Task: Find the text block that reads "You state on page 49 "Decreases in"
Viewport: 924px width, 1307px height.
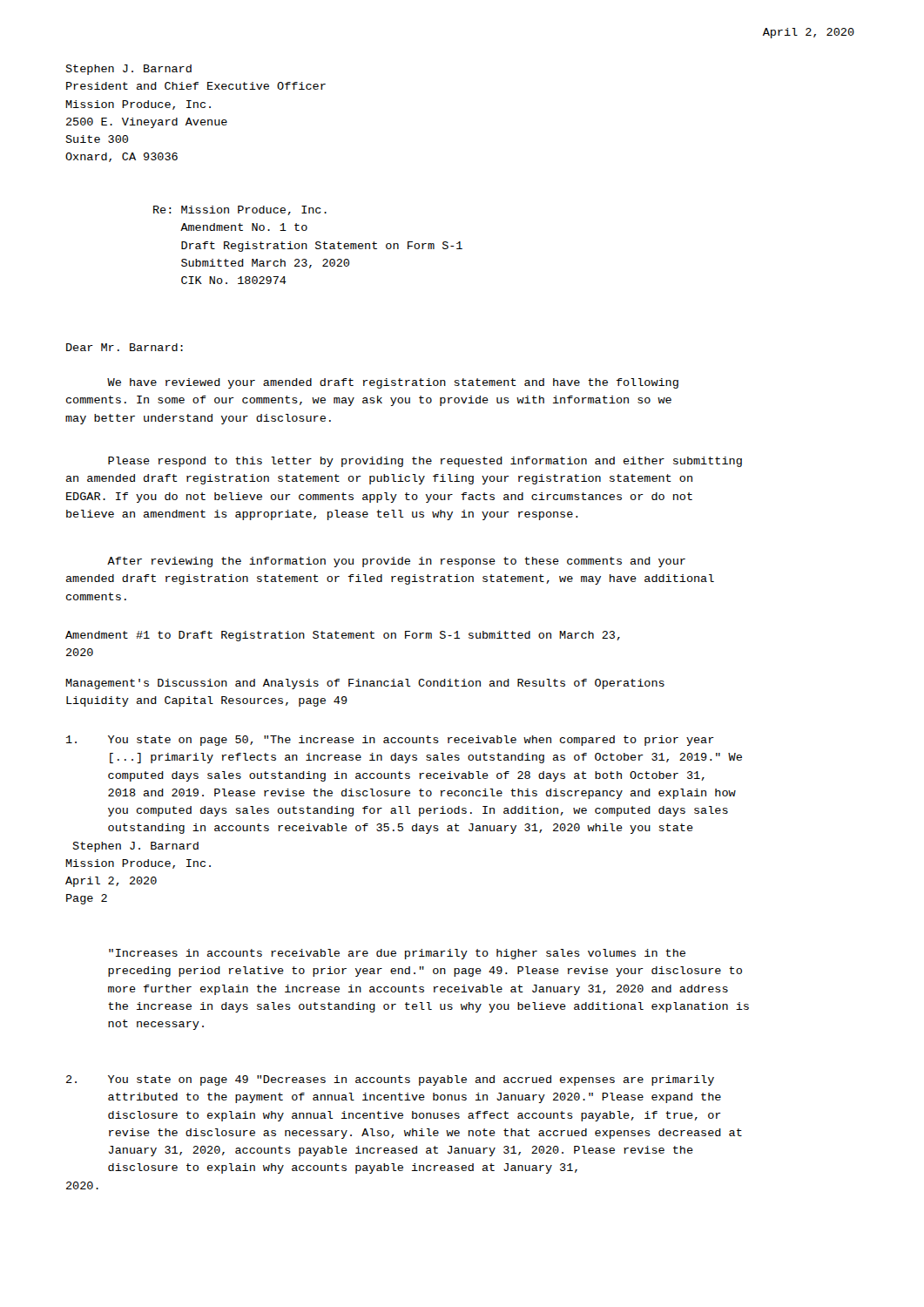Action: pos(404,1133)
